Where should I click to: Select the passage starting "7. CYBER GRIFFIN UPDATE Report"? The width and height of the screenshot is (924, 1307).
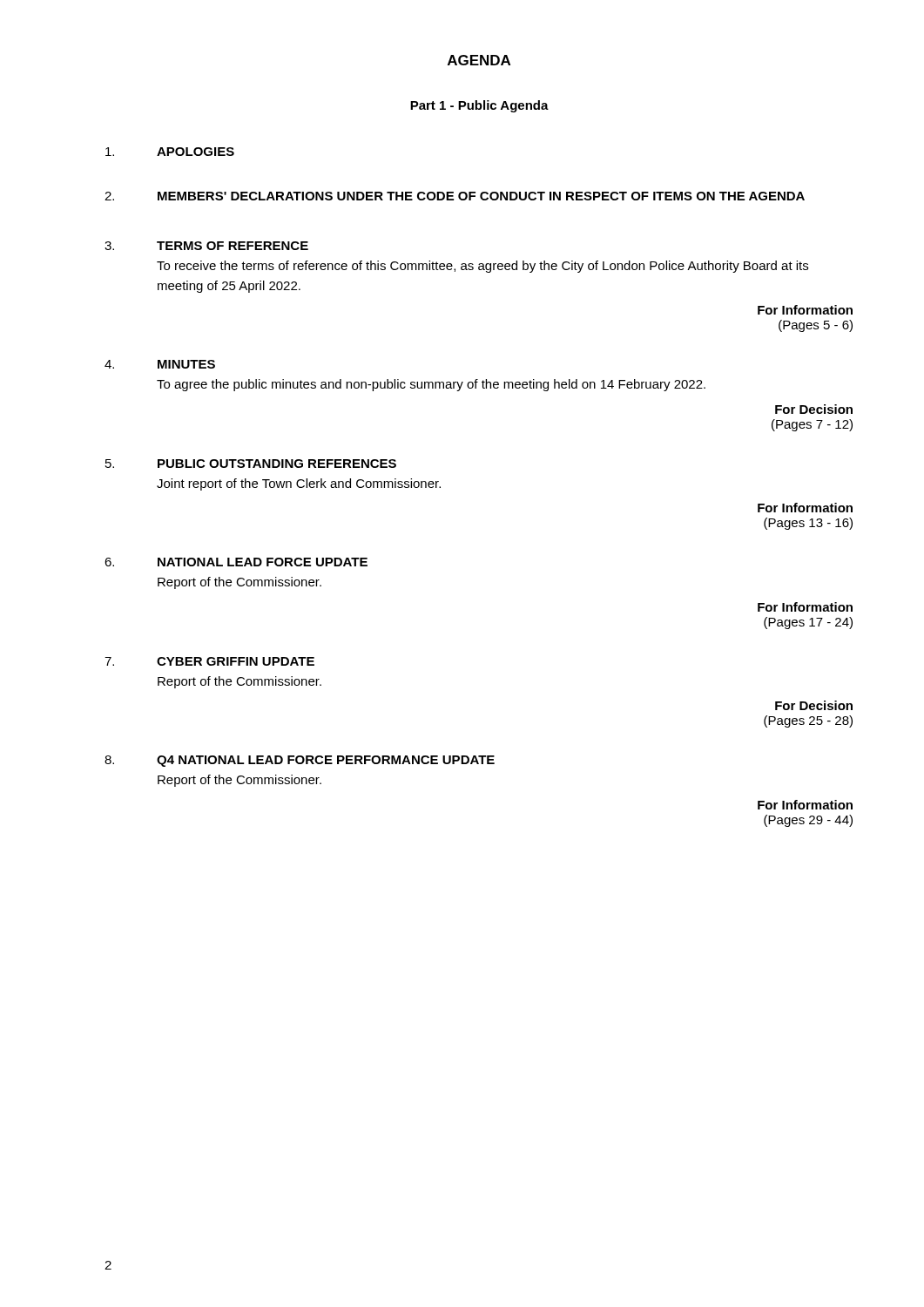tap(209, 661)
